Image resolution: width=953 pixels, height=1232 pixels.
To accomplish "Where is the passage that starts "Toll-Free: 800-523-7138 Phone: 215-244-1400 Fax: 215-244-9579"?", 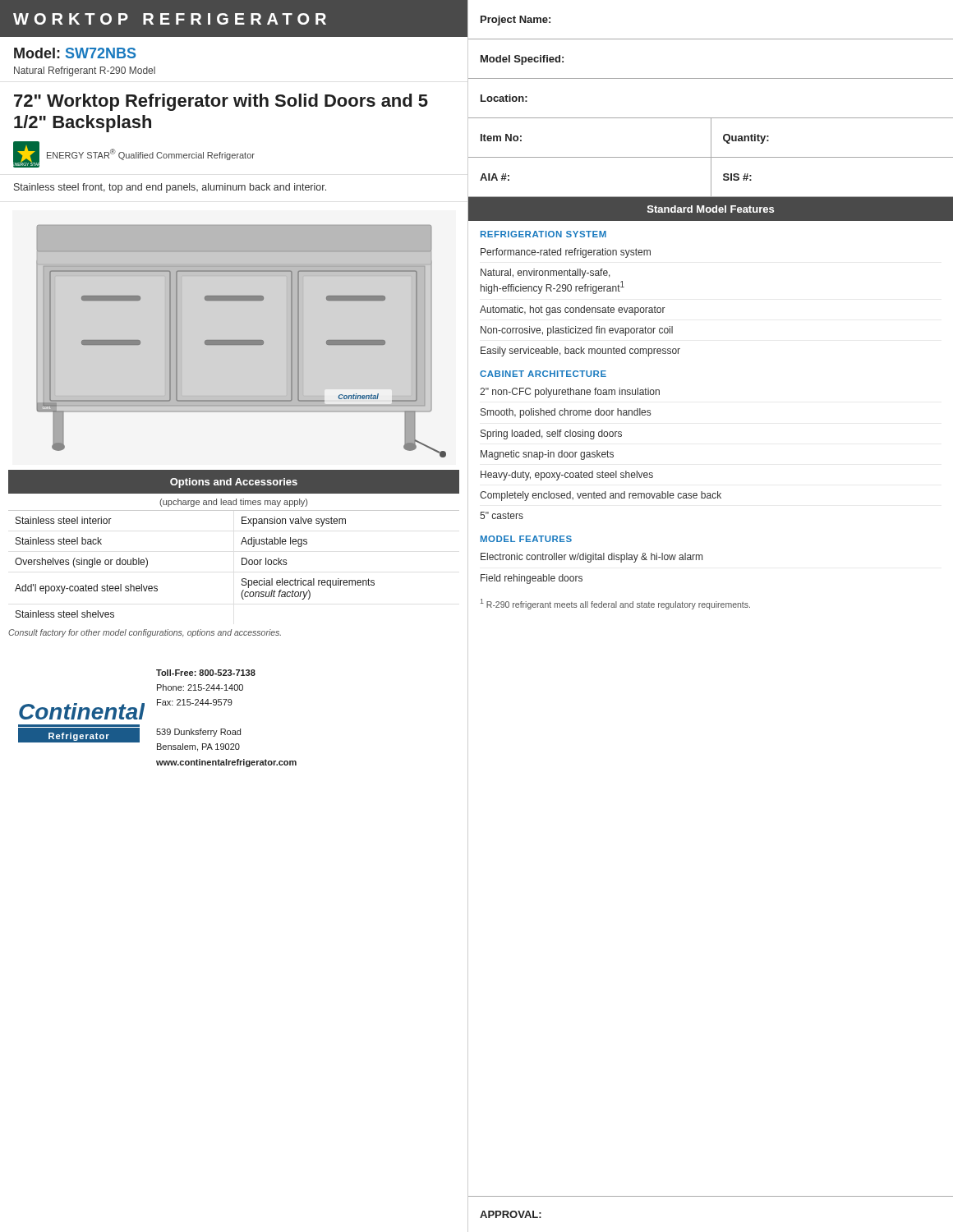I will [226, 717].
